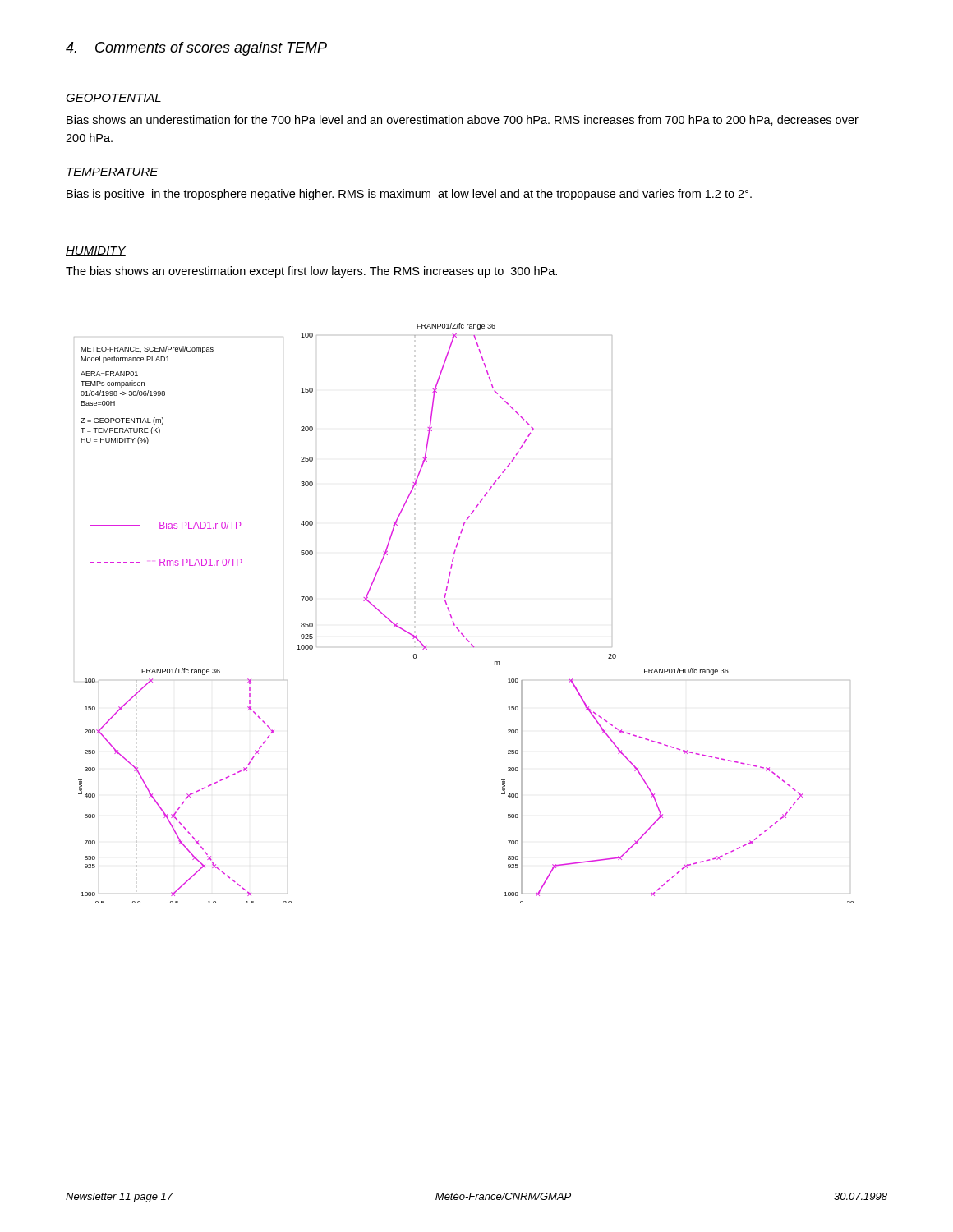Select the text block that reads "Bias is positive in the"

[409, 194]
